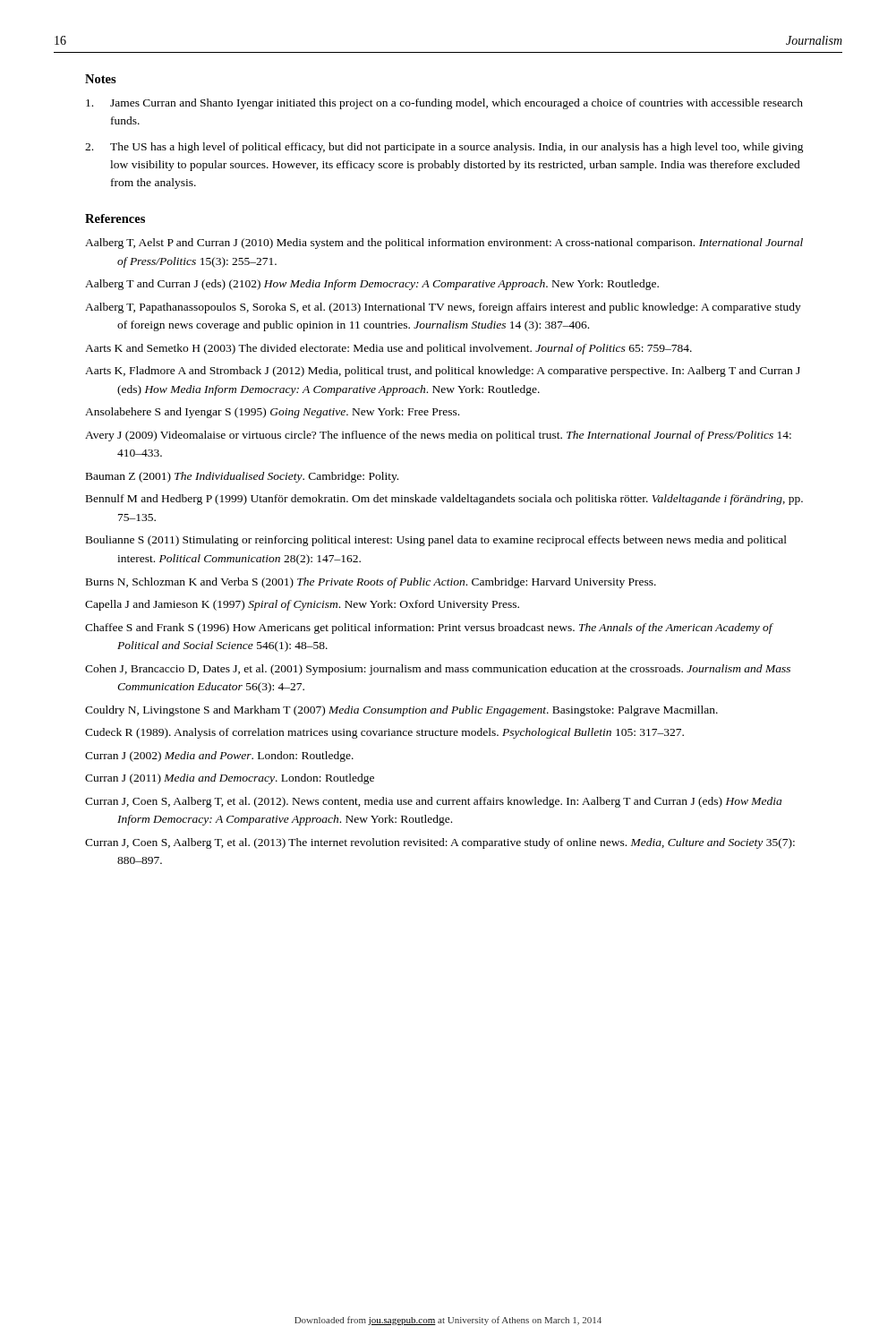Locate the block of text that opens with "Burns N, Schlozman K and"
The image size is (896, 1343).
[x=371, y=581]
